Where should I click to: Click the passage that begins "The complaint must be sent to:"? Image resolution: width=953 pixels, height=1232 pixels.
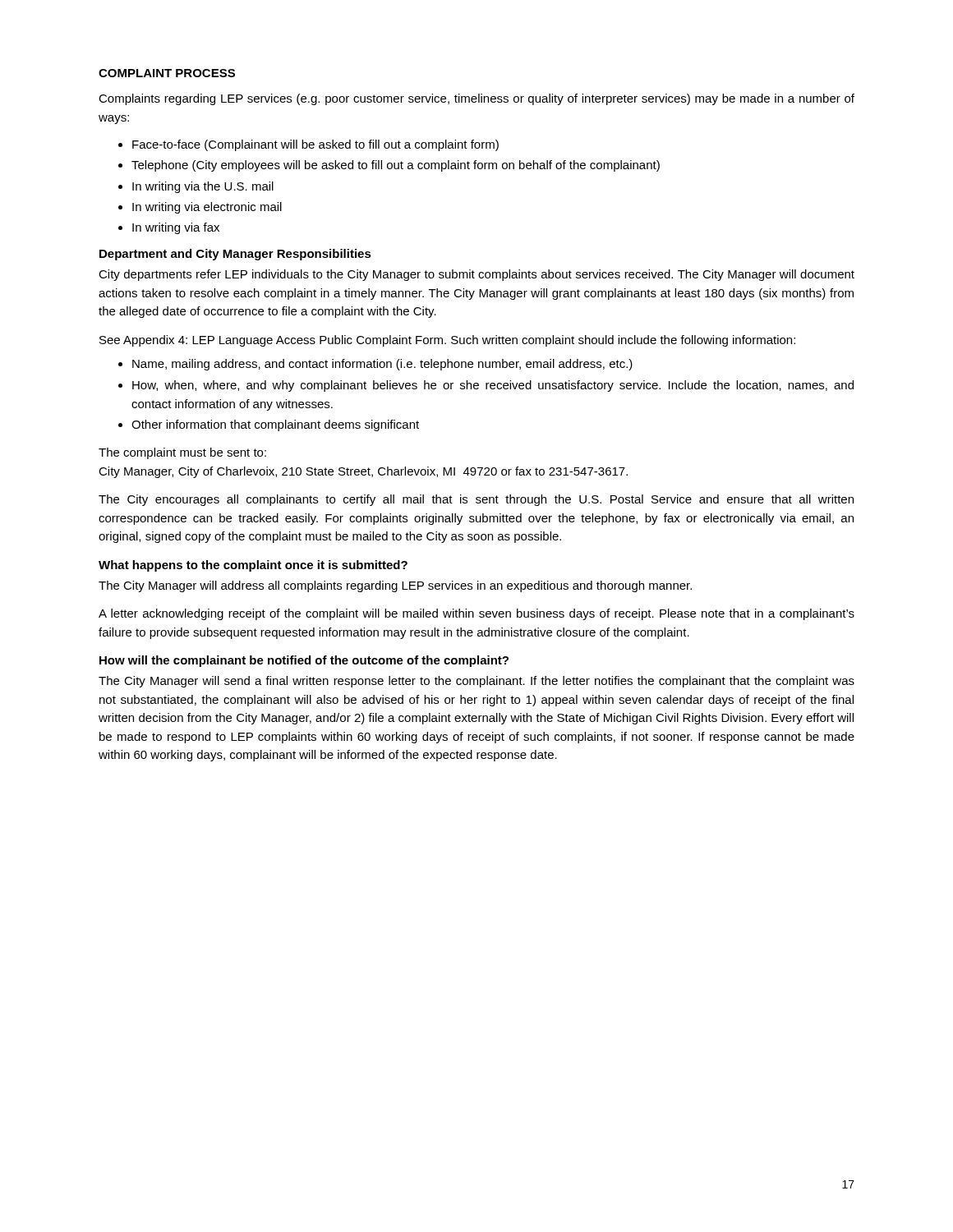point(364,462)
